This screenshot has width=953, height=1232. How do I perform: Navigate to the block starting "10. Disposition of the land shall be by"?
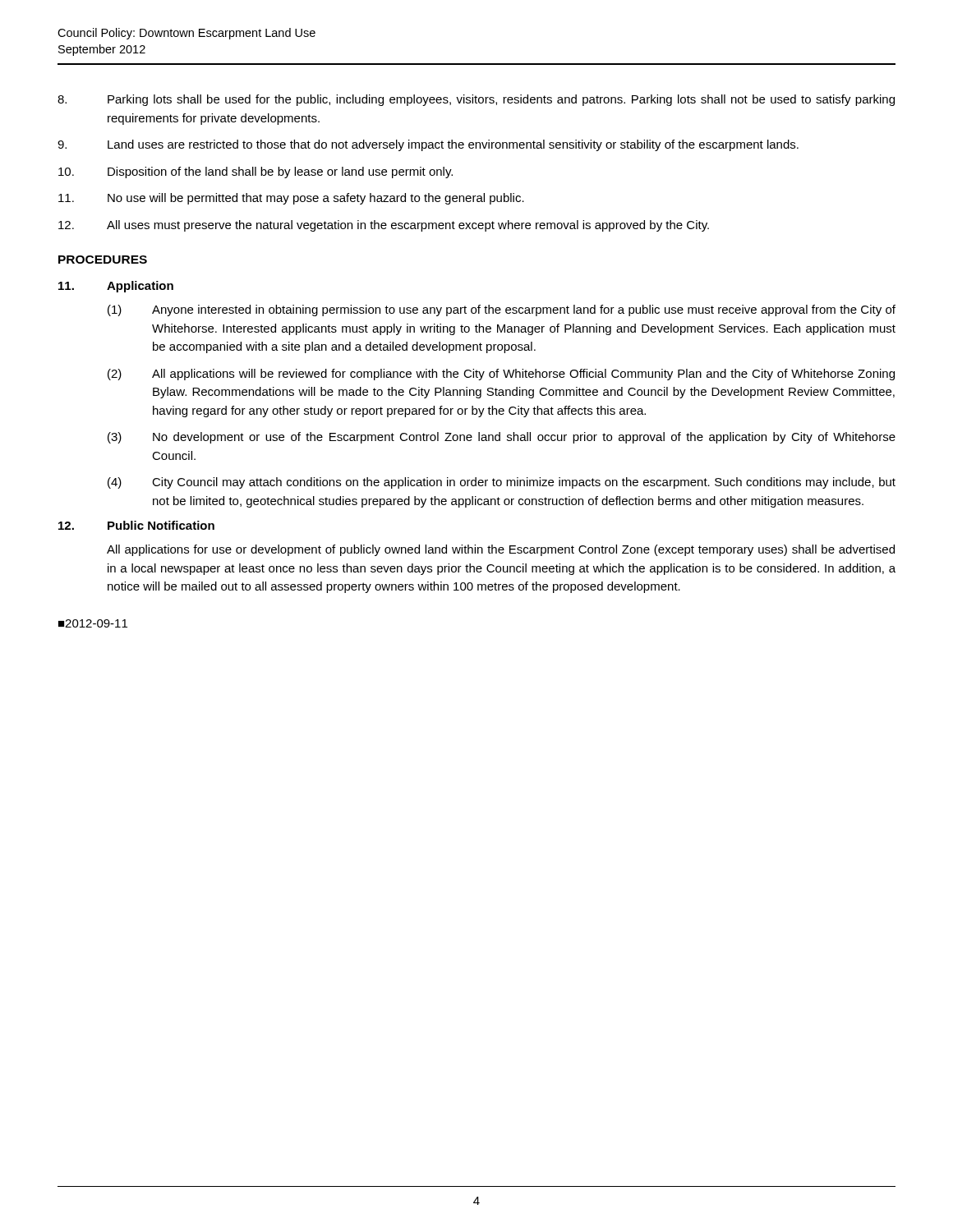(x=256, y=172)
